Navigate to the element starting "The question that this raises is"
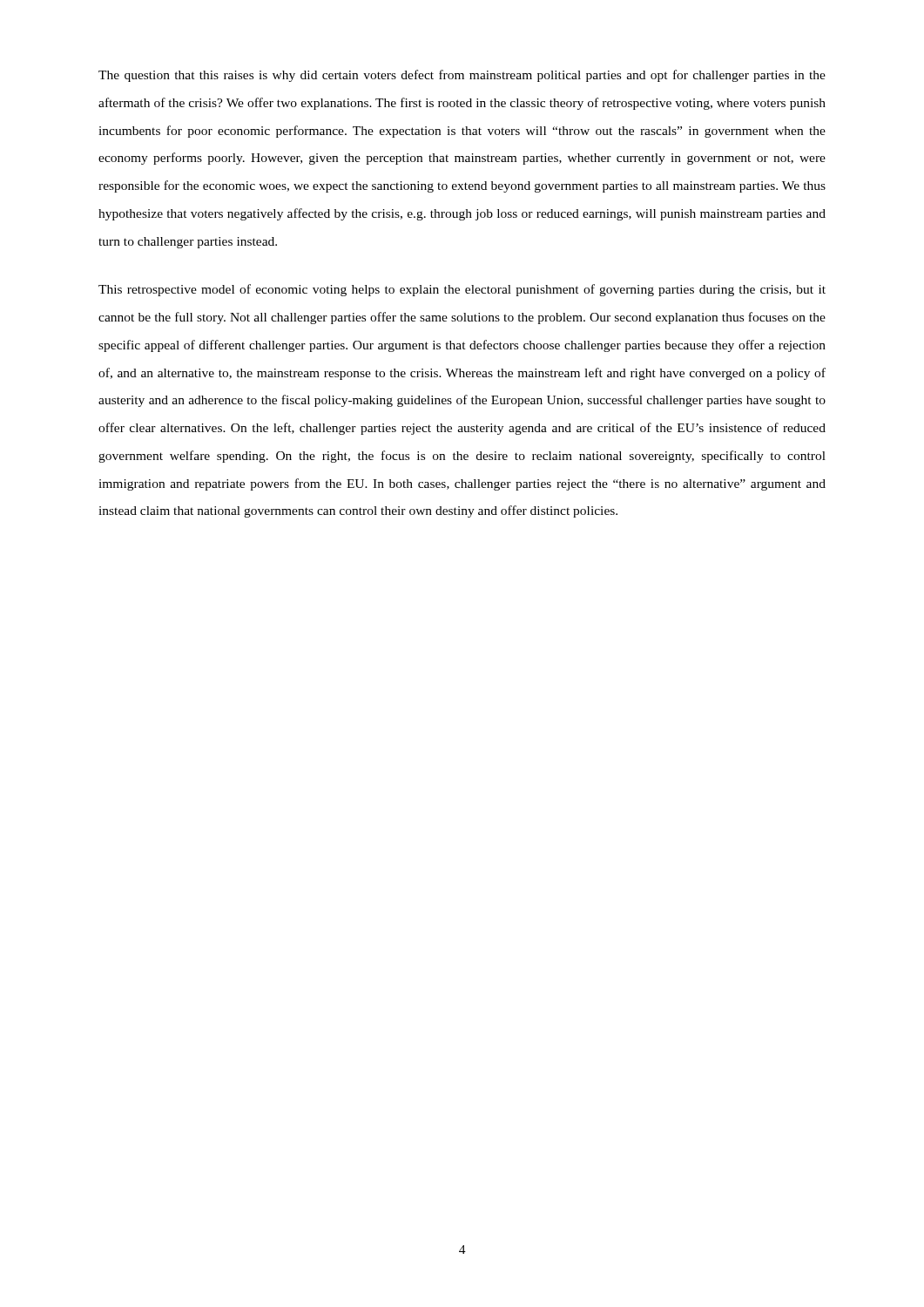The image size is (924, 1307). 462,157
